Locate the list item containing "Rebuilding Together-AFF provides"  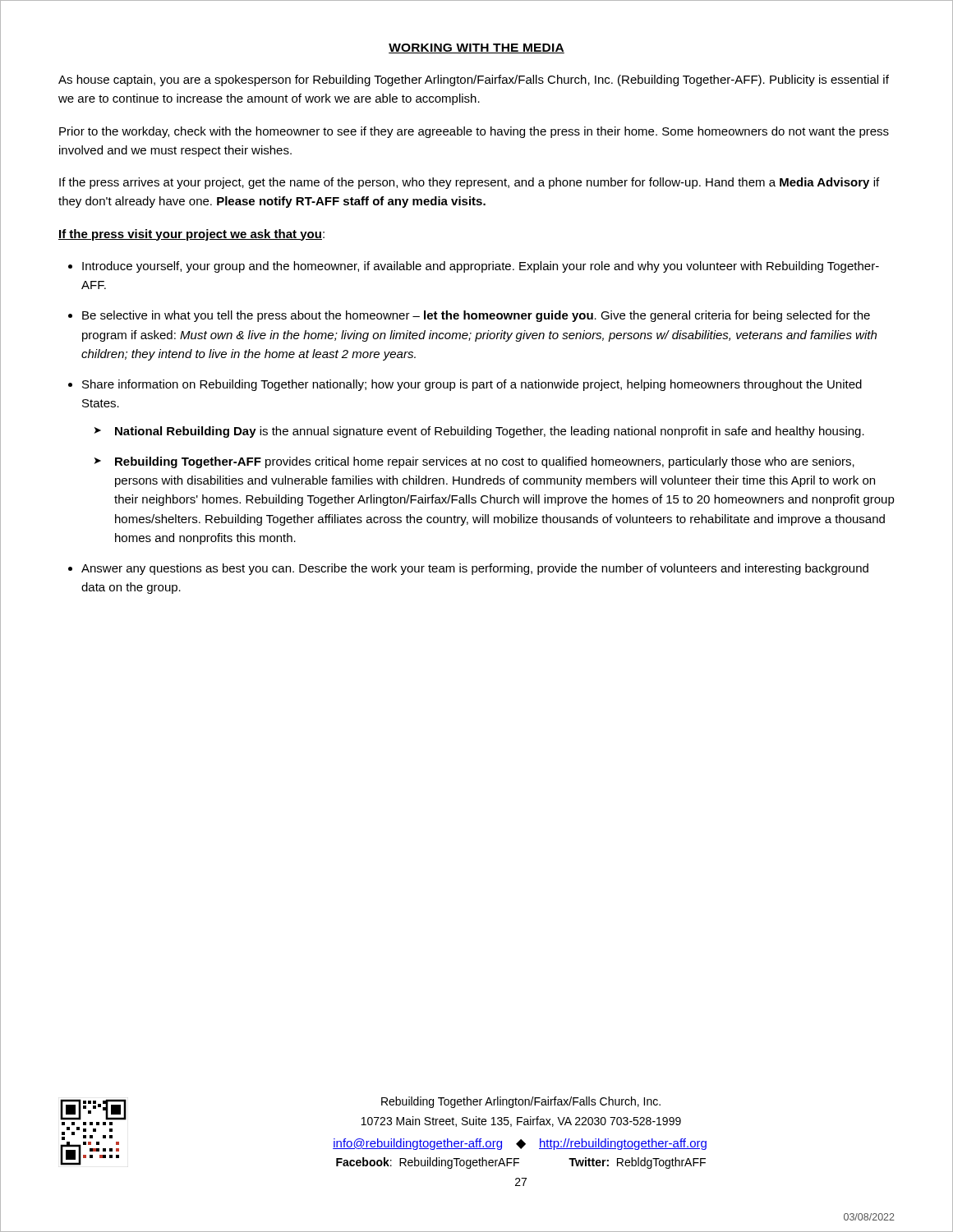tap(504, 499)
